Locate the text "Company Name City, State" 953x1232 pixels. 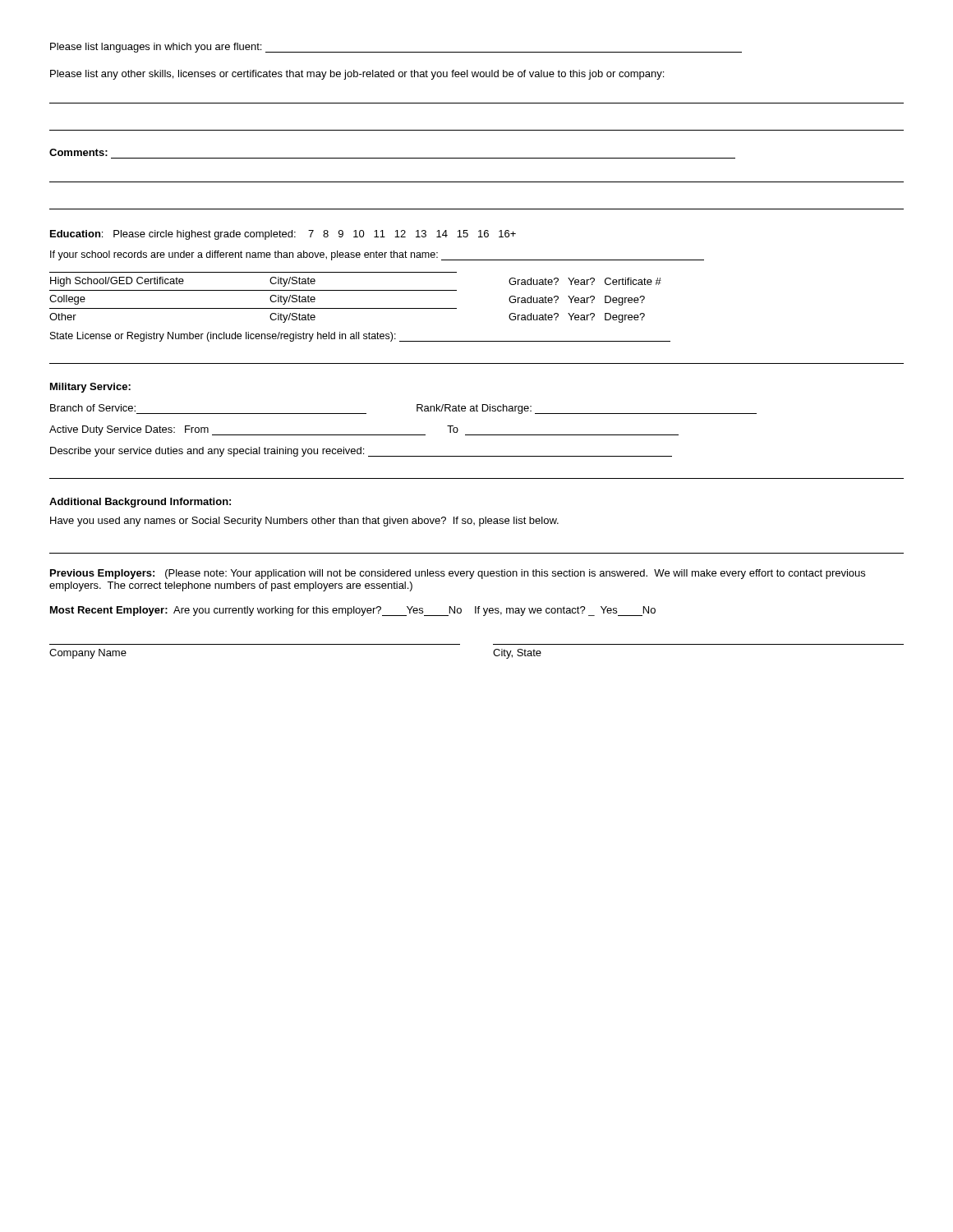(89, 653)
